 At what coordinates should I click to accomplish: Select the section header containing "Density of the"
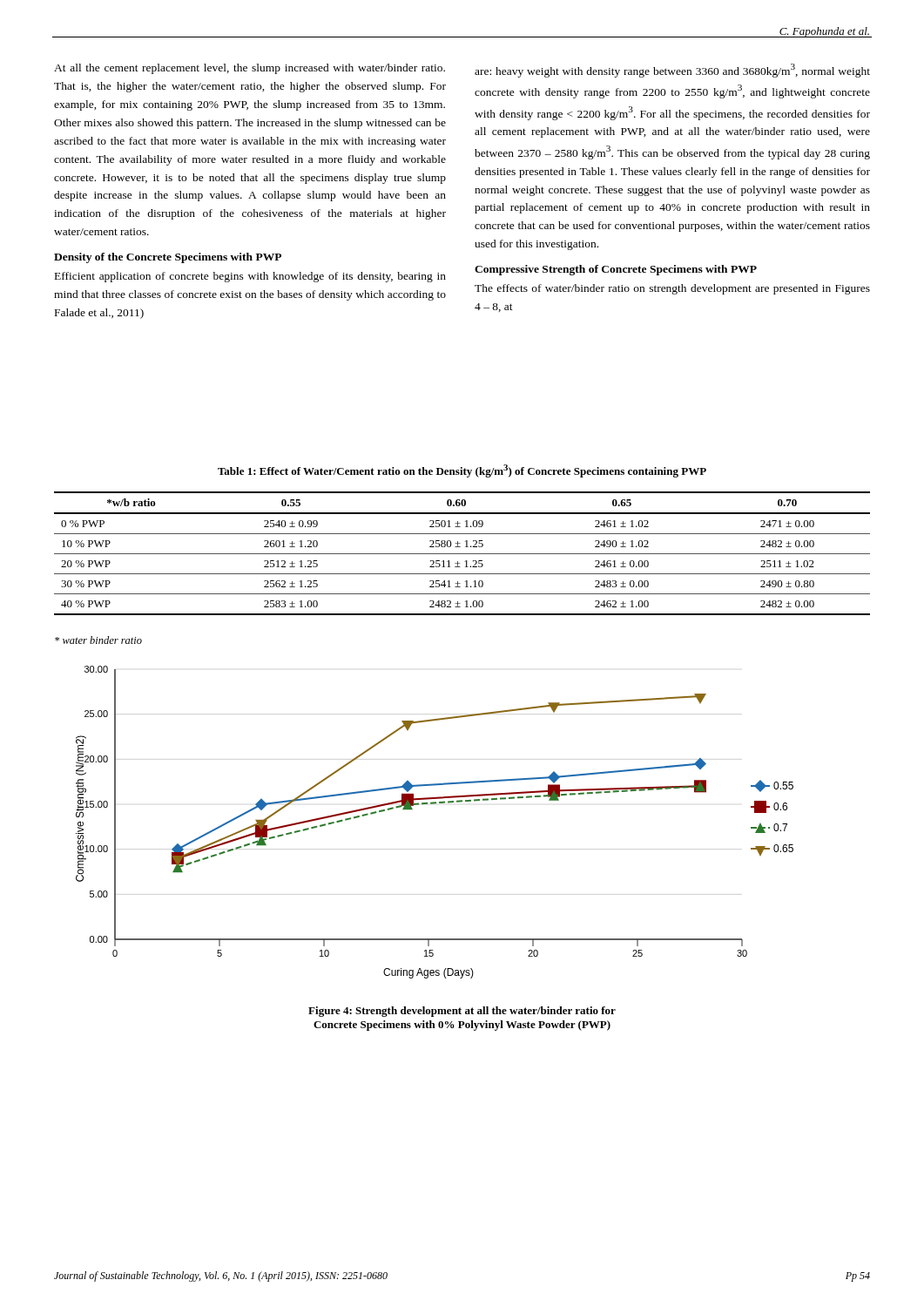point(168,257)
